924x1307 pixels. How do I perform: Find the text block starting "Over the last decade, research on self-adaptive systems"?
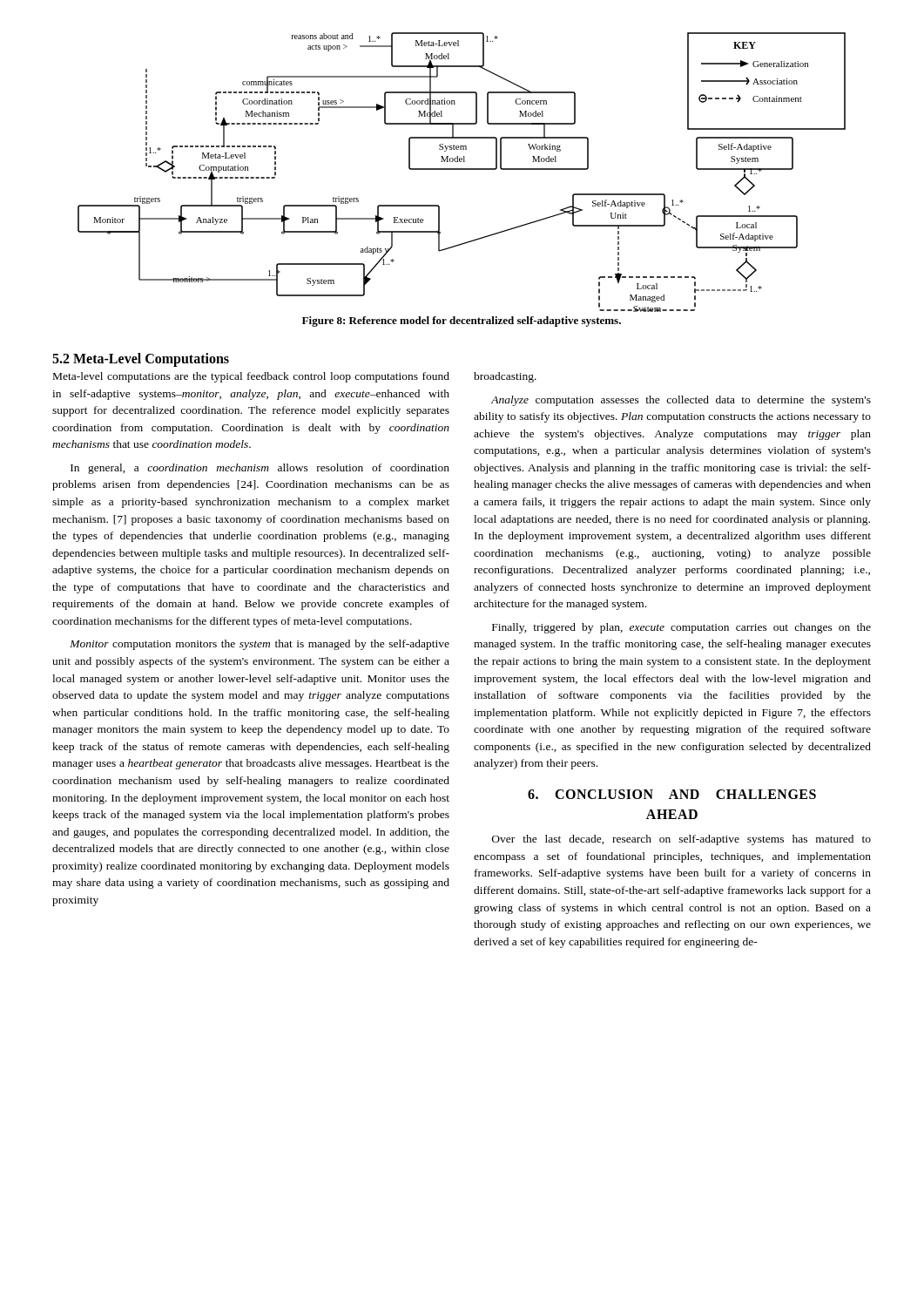coord(672,890)
